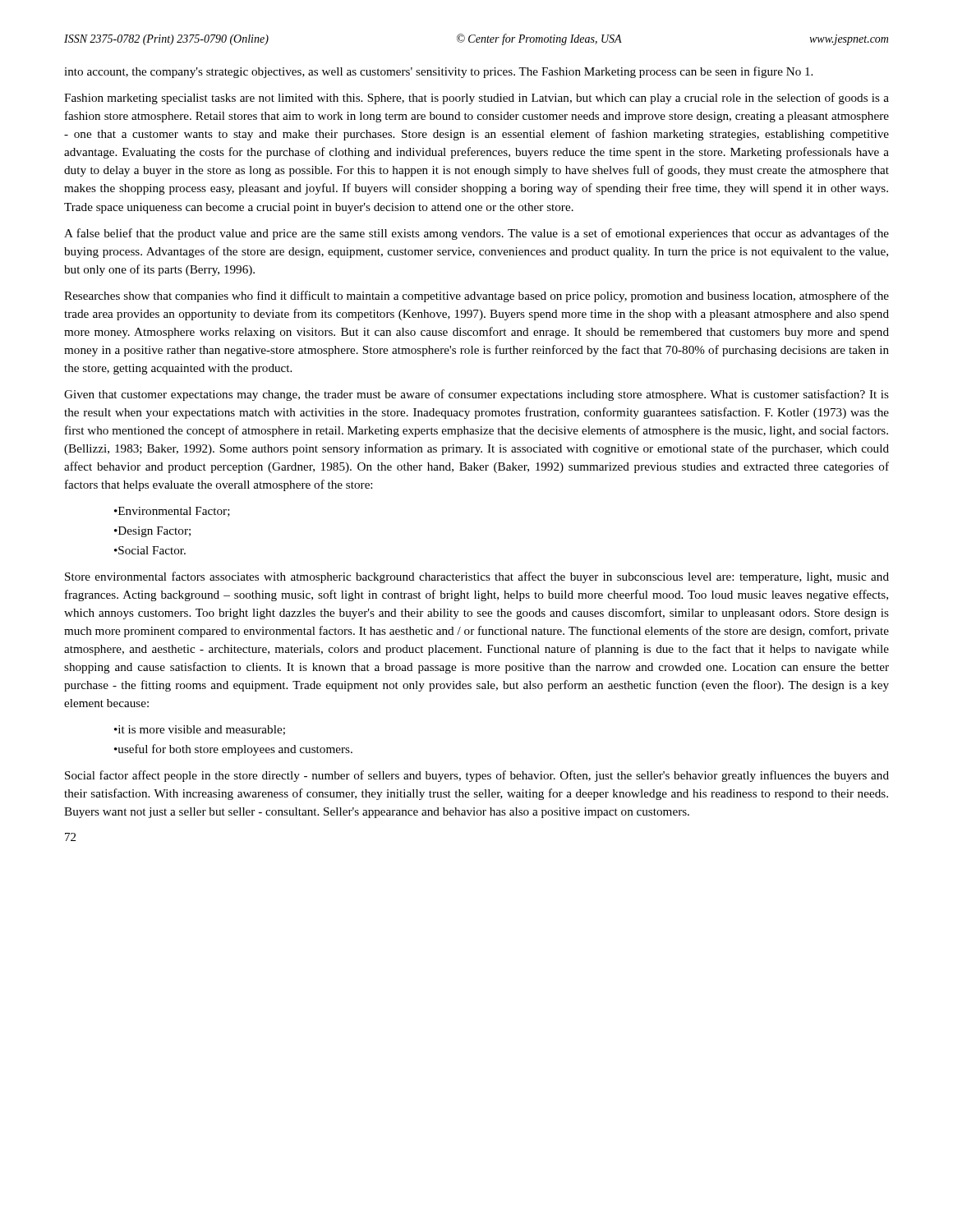
Task: Locate the text "•Design Factor;"
Action: pyautogui.click(x=152, y=530)
